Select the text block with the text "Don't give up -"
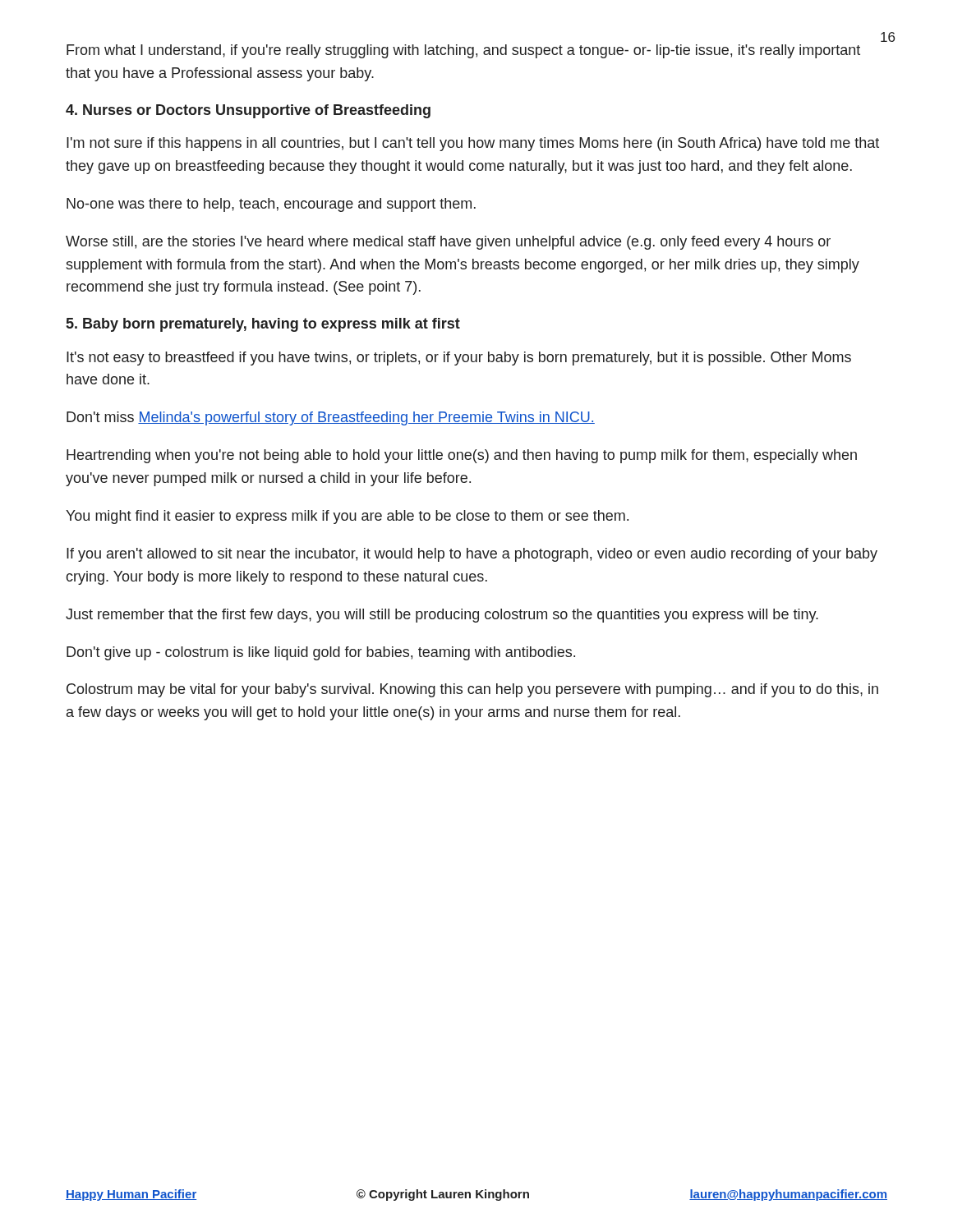 321,652
